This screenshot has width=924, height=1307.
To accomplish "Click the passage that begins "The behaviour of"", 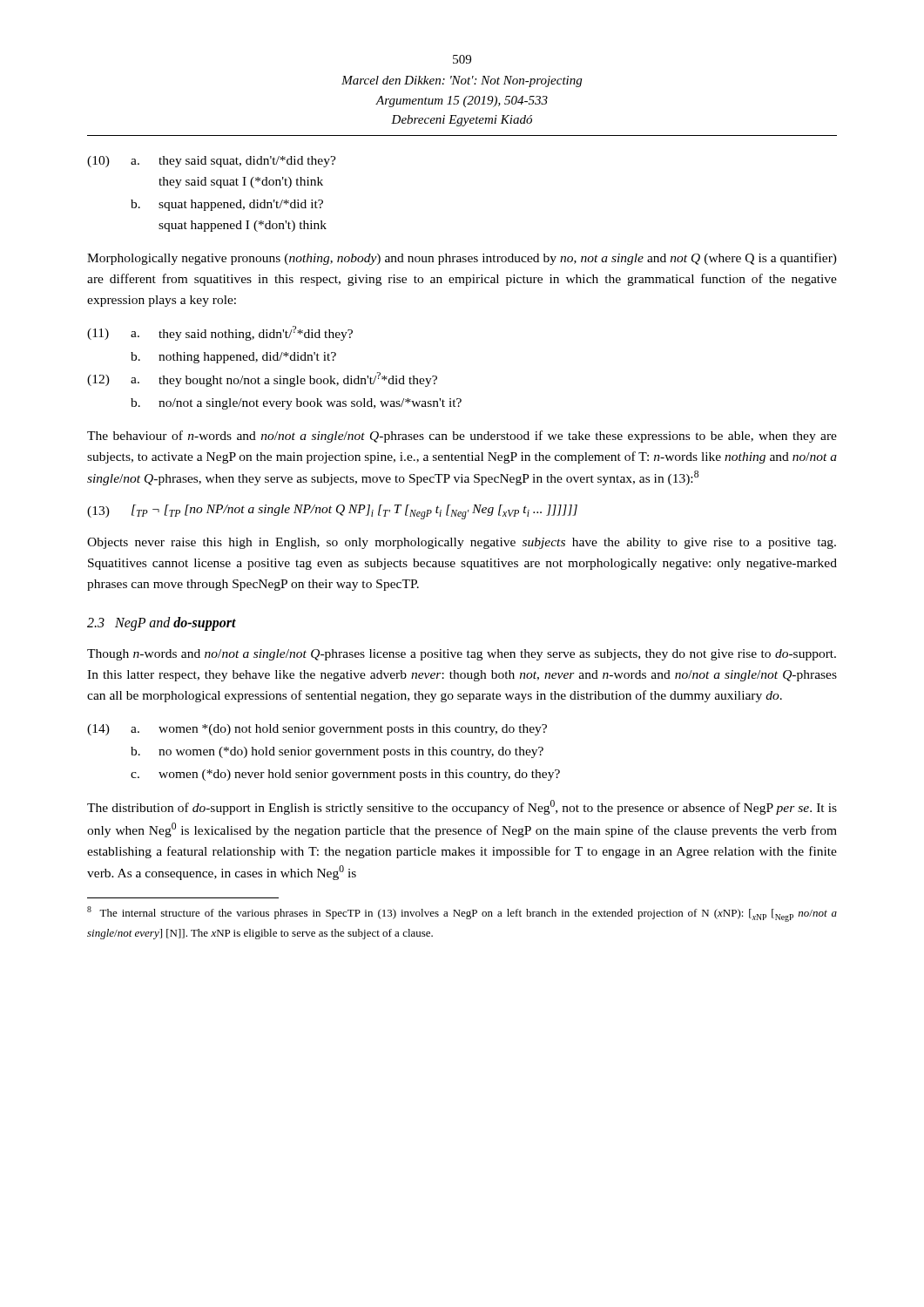I will click(462, 457).
